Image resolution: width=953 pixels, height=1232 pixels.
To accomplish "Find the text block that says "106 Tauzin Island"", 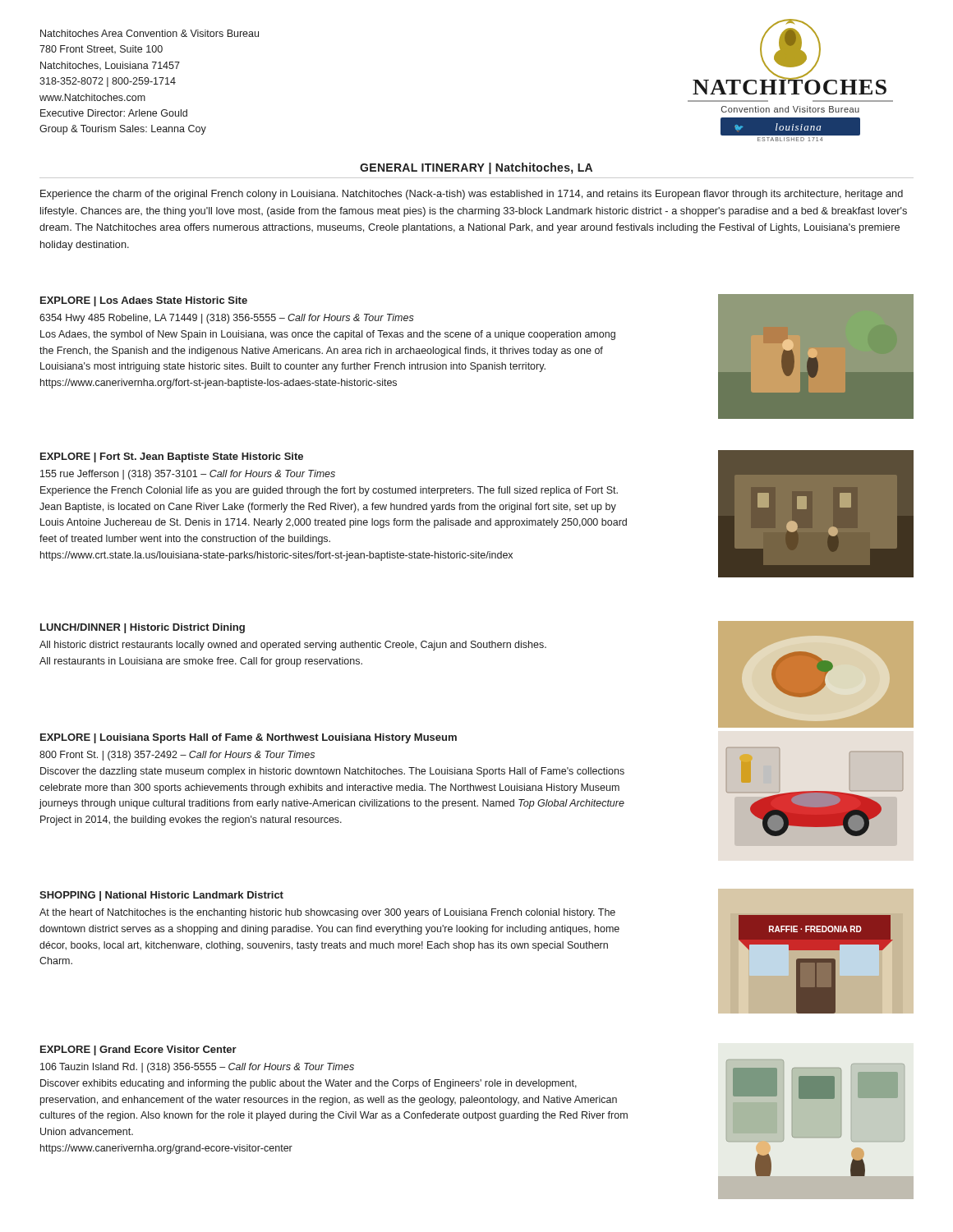I will pyautogui.click(x=334, y=1107).
